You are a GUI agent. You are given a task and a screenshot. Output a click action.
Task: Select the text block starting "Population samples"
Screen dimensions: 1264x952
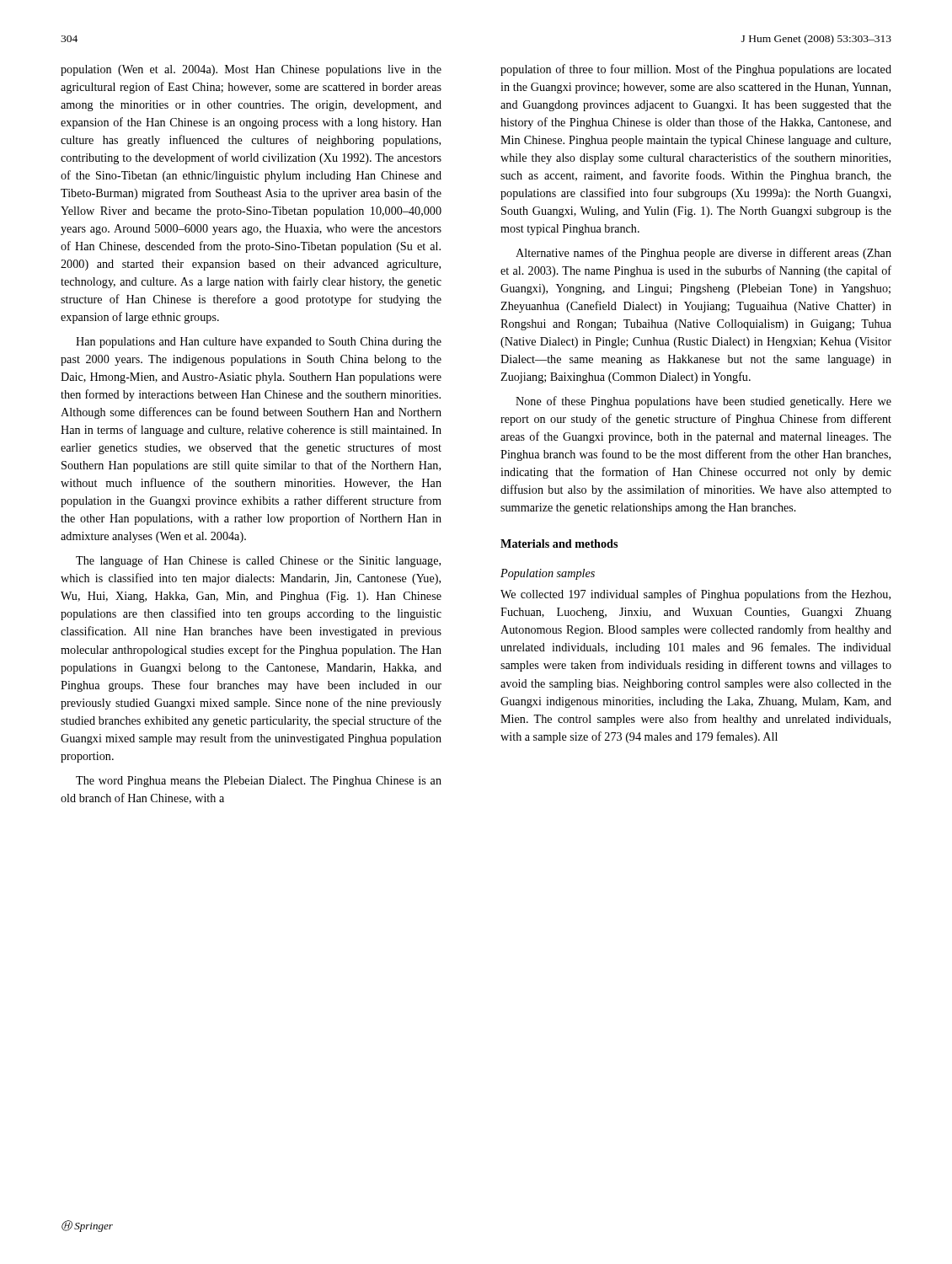pos(548,573)
